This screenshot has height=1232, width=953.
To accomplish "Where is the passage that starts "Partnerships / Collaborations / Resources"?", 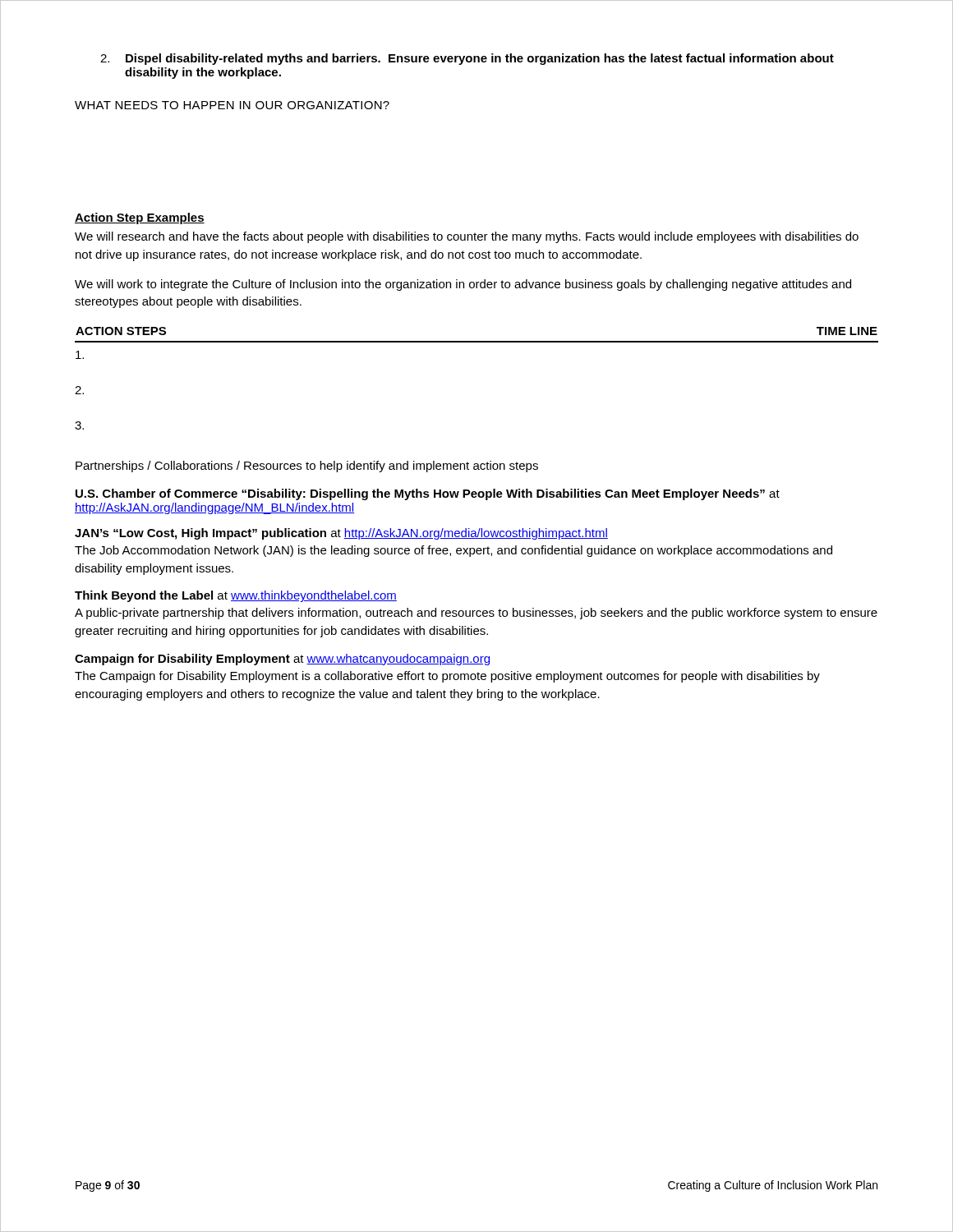I will [x=307, y=465].
